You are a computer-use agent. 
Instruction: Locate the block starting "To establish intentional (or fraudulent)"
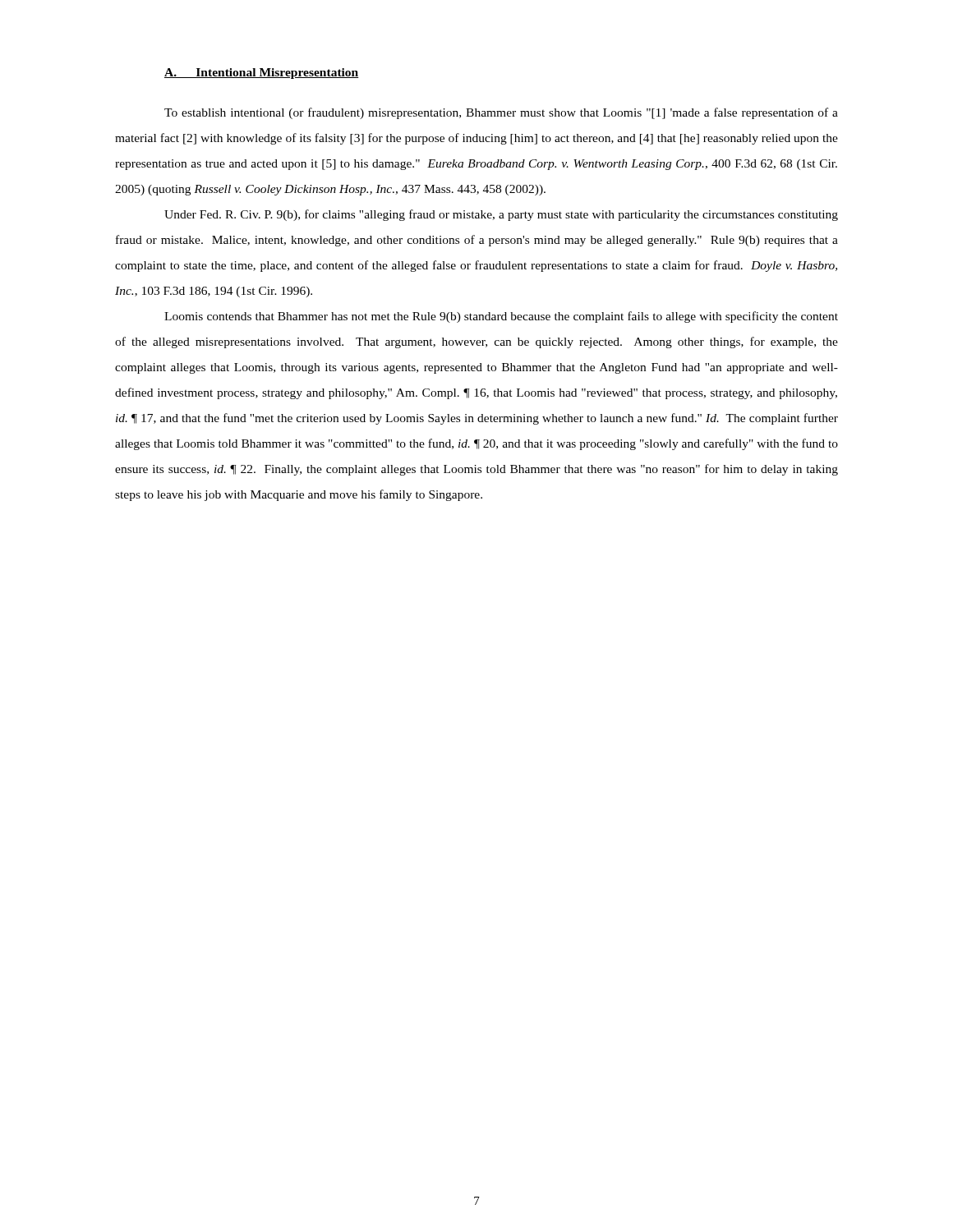(476, 150)
